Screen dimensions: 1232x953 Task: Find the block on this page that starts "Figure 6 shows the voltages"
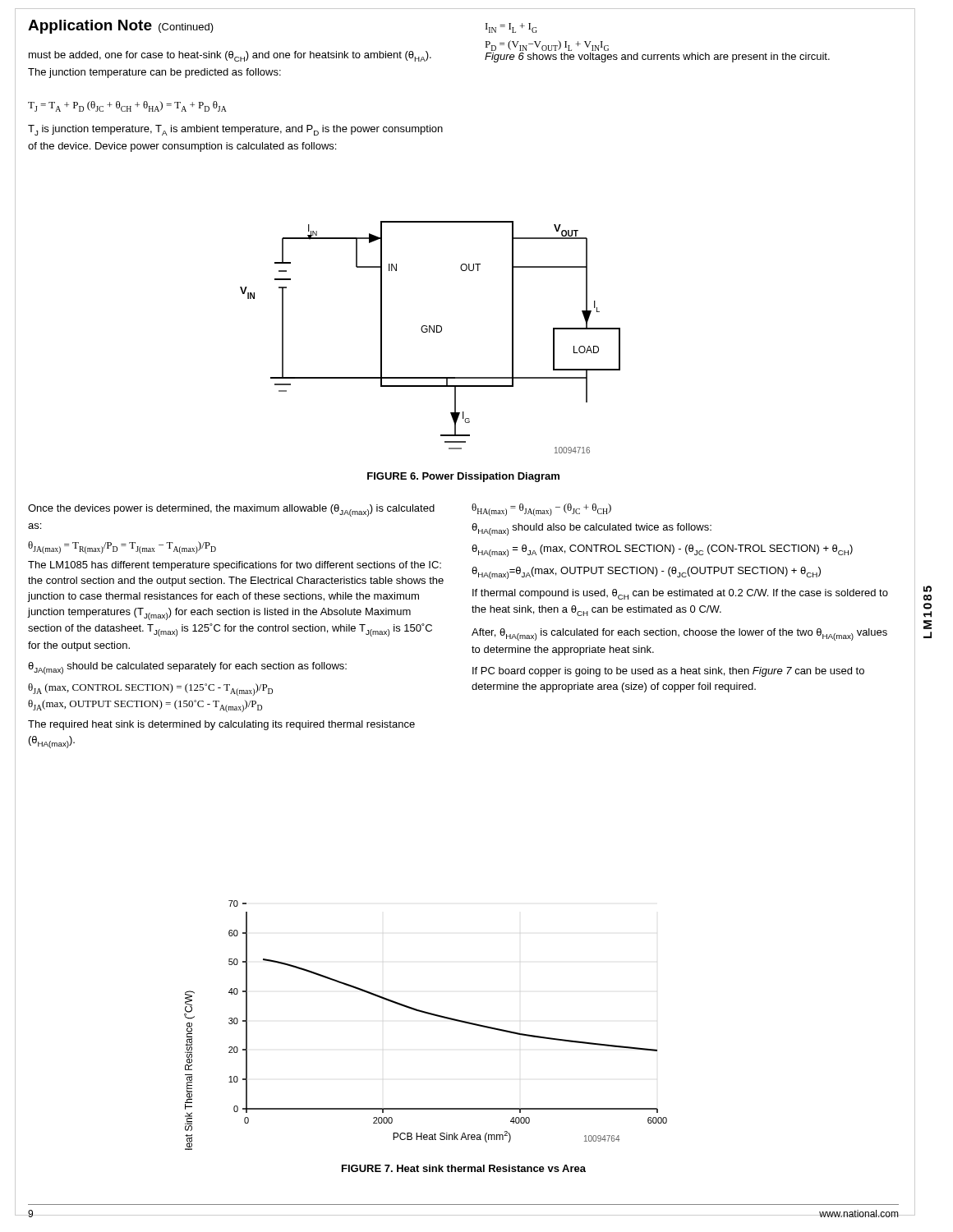coord(657,56)
